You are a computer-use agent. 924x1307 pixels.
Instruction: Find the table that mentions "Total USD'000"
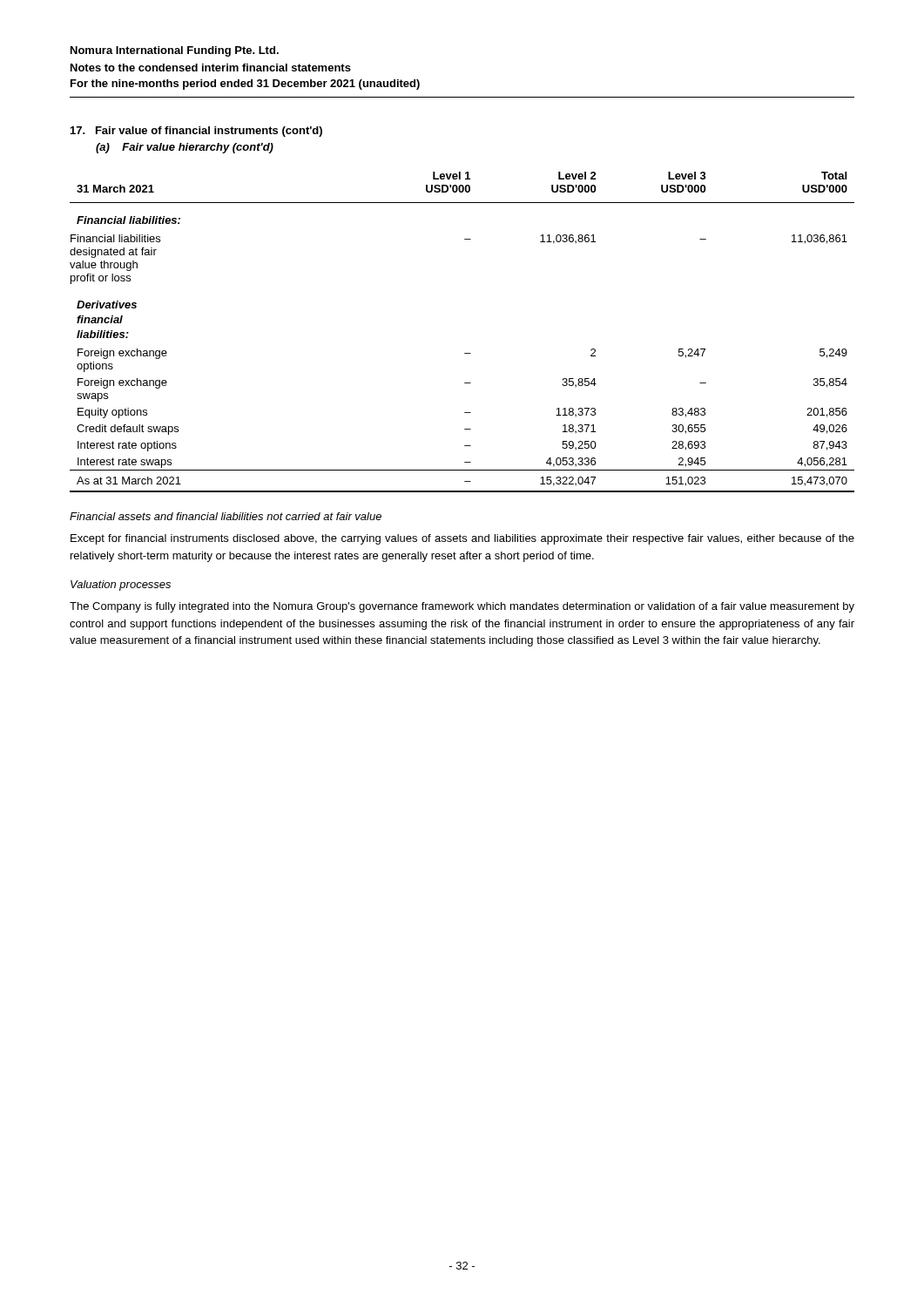point(462,329)
